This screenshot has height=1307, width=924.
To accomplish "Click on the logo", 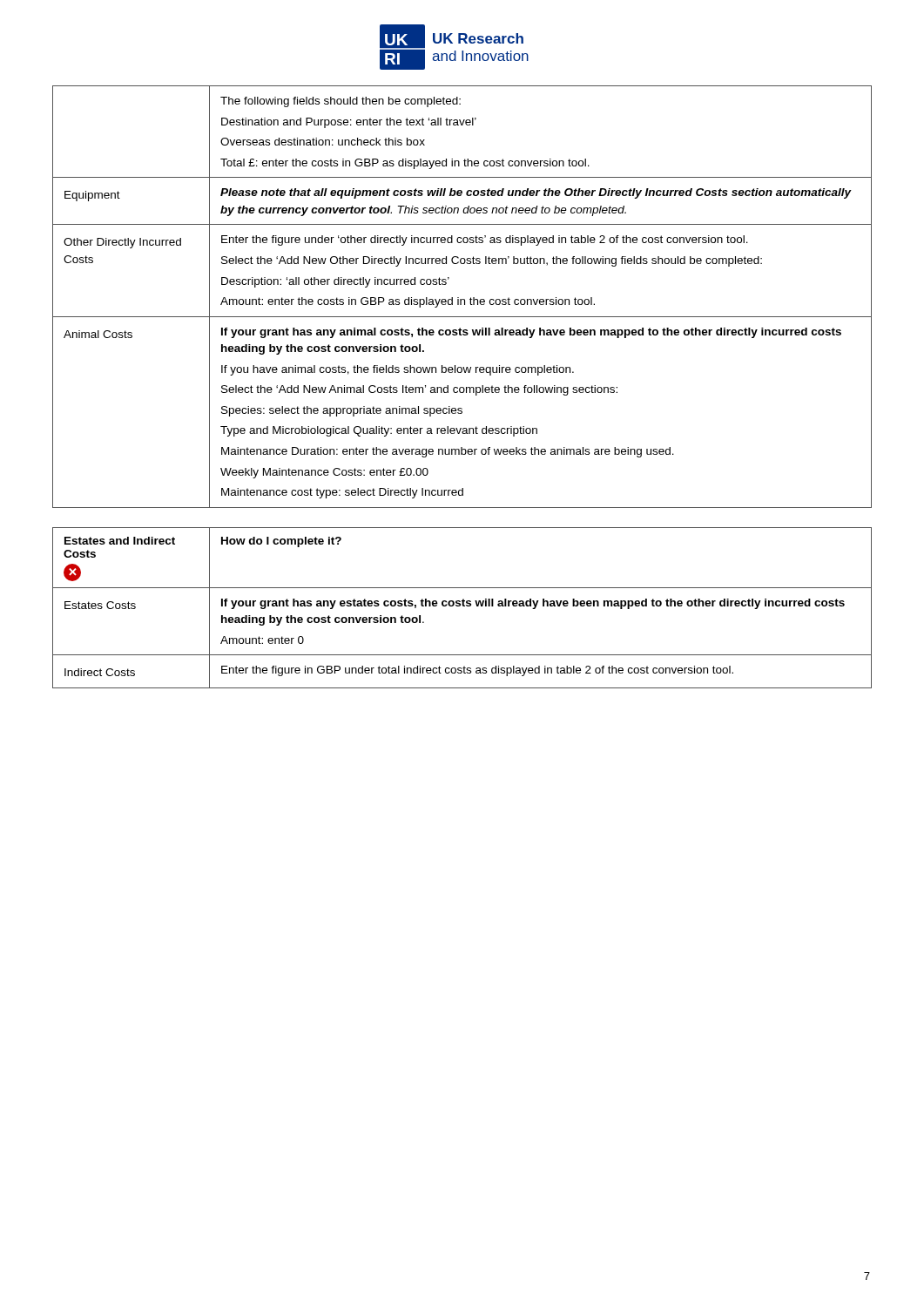I will [462, 43].
